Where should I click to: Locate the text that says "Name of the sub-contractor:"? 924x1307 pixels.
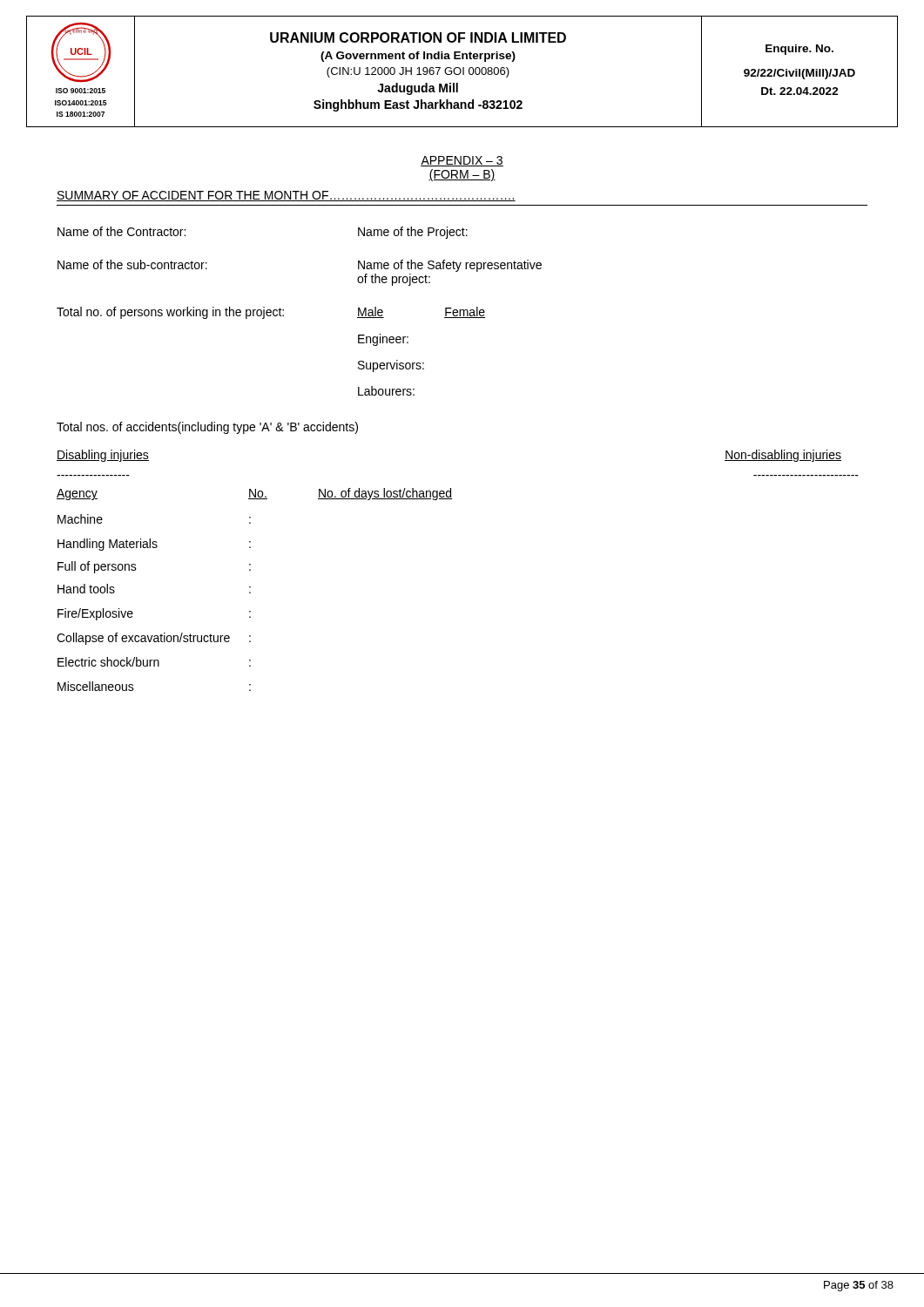[x=132, y=265]
